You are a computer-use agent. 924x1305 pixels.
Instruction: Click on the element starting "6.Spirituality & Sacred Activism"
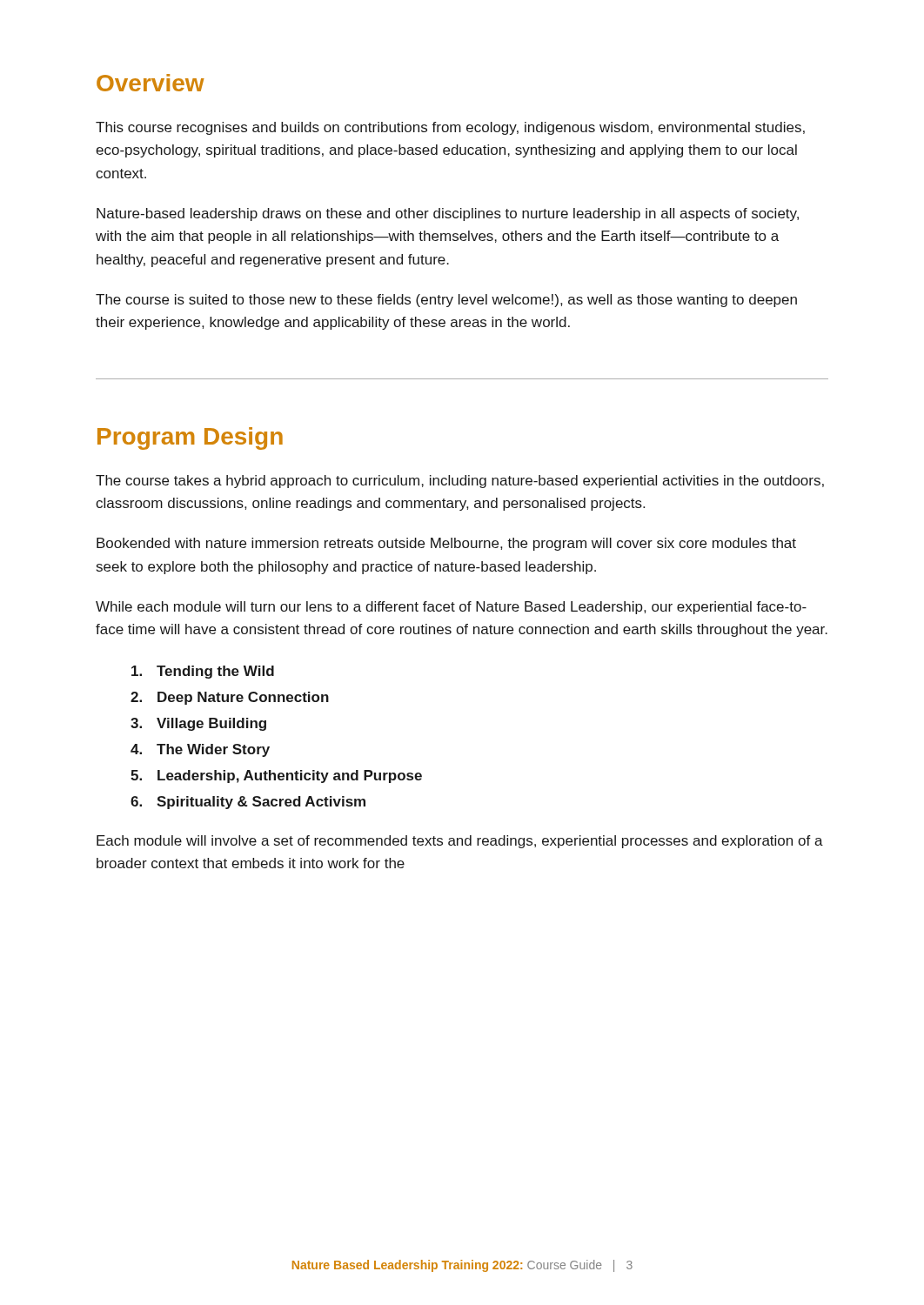[248, 803]
